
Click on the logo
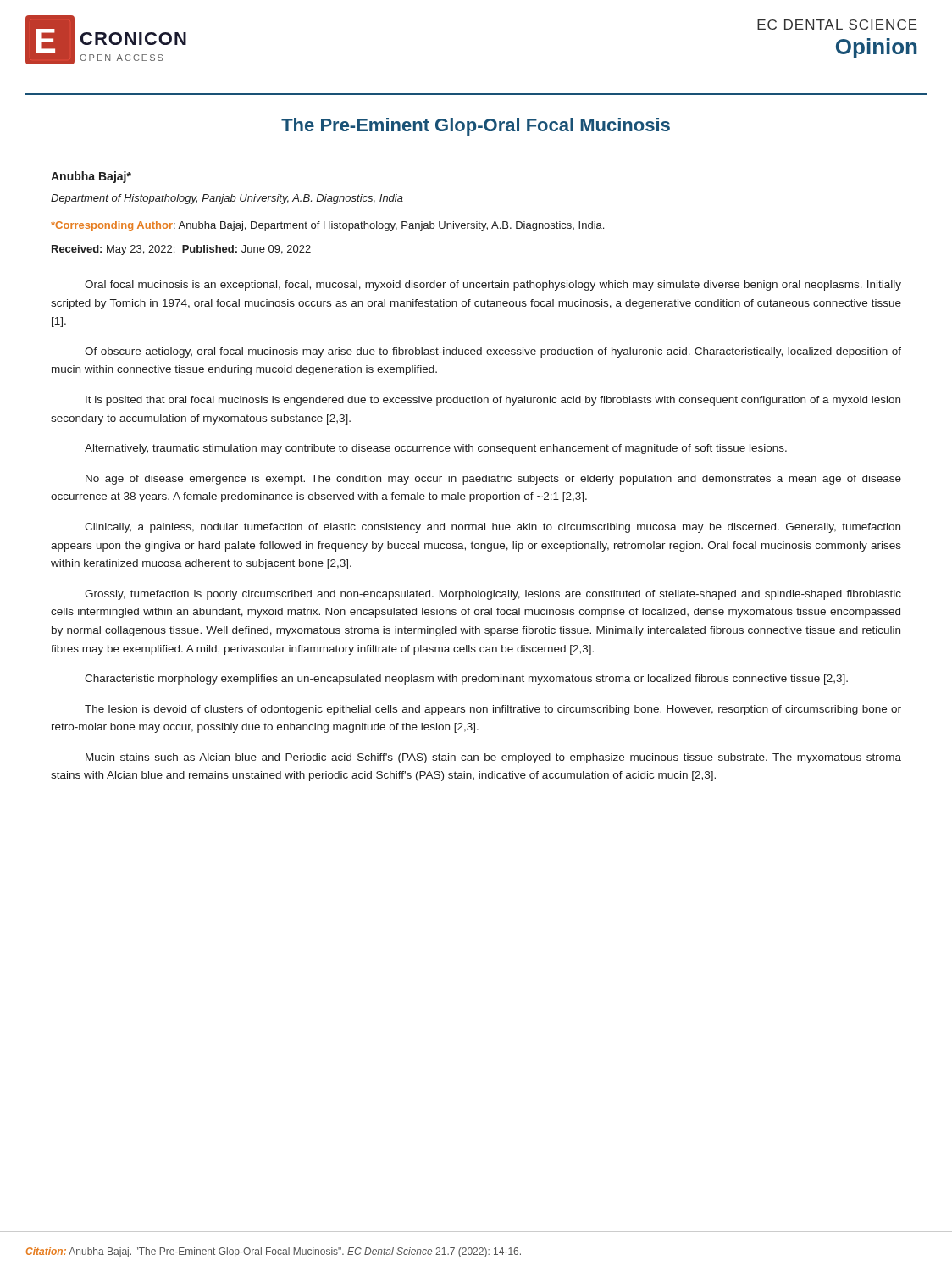tap(106, 48)
